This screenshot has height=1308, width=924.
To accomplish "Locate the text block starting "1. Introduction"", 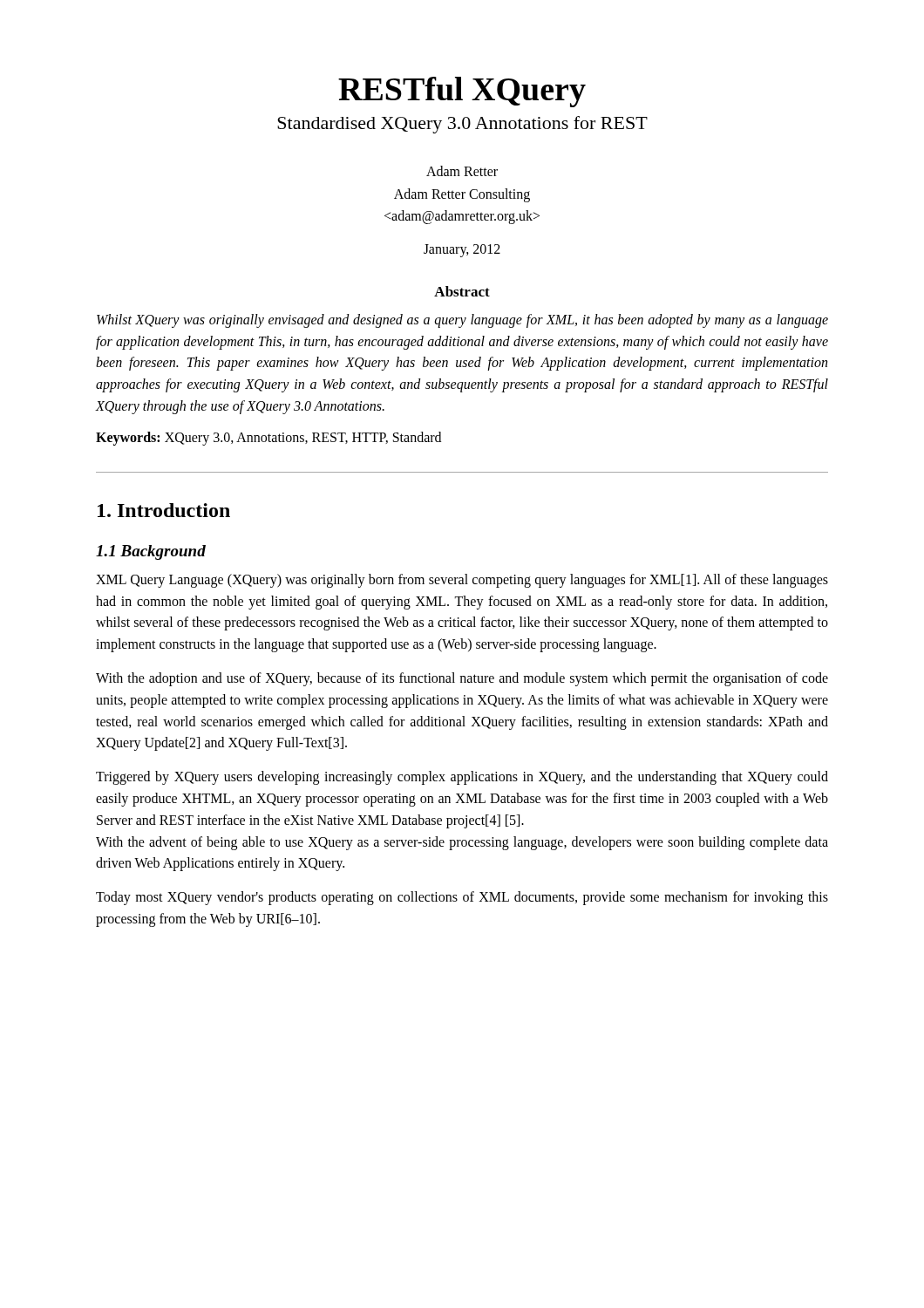I will [x=163, y=510].
